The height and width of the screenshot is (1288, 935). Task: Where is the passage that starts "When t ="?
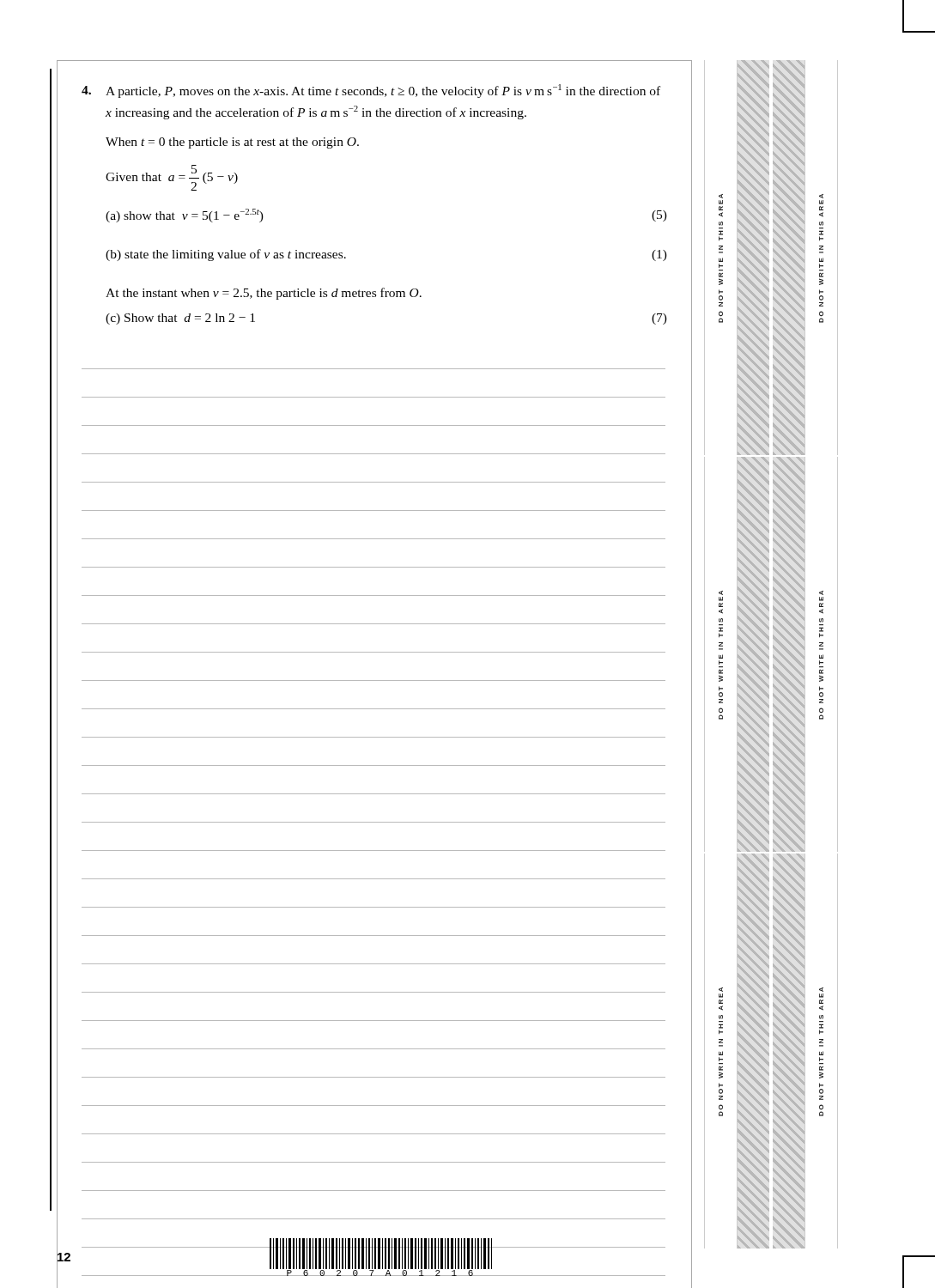point(233,142)
